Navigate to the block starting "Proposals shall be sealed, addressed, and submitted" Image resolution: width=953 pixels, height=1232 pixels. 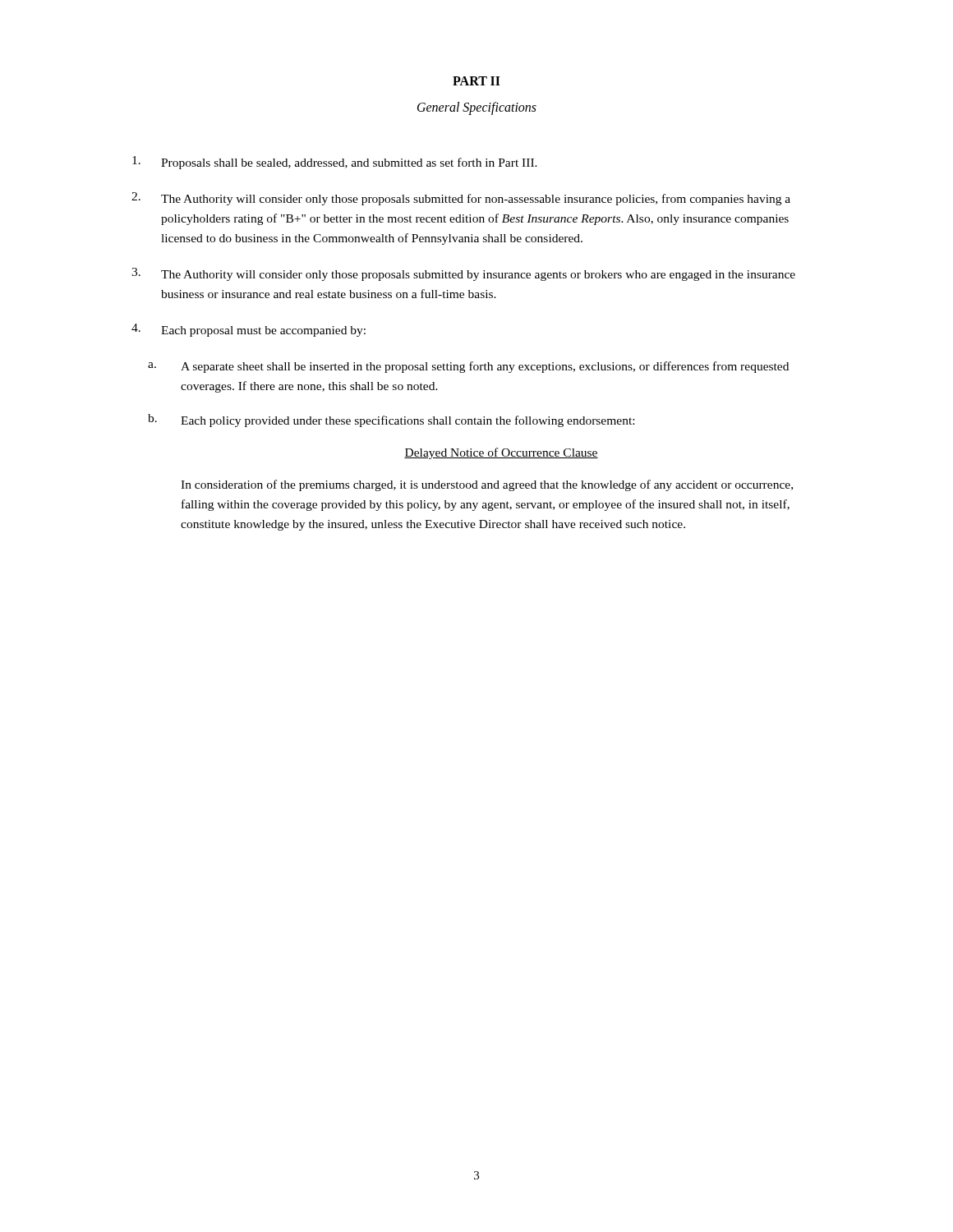coord(476,163)
